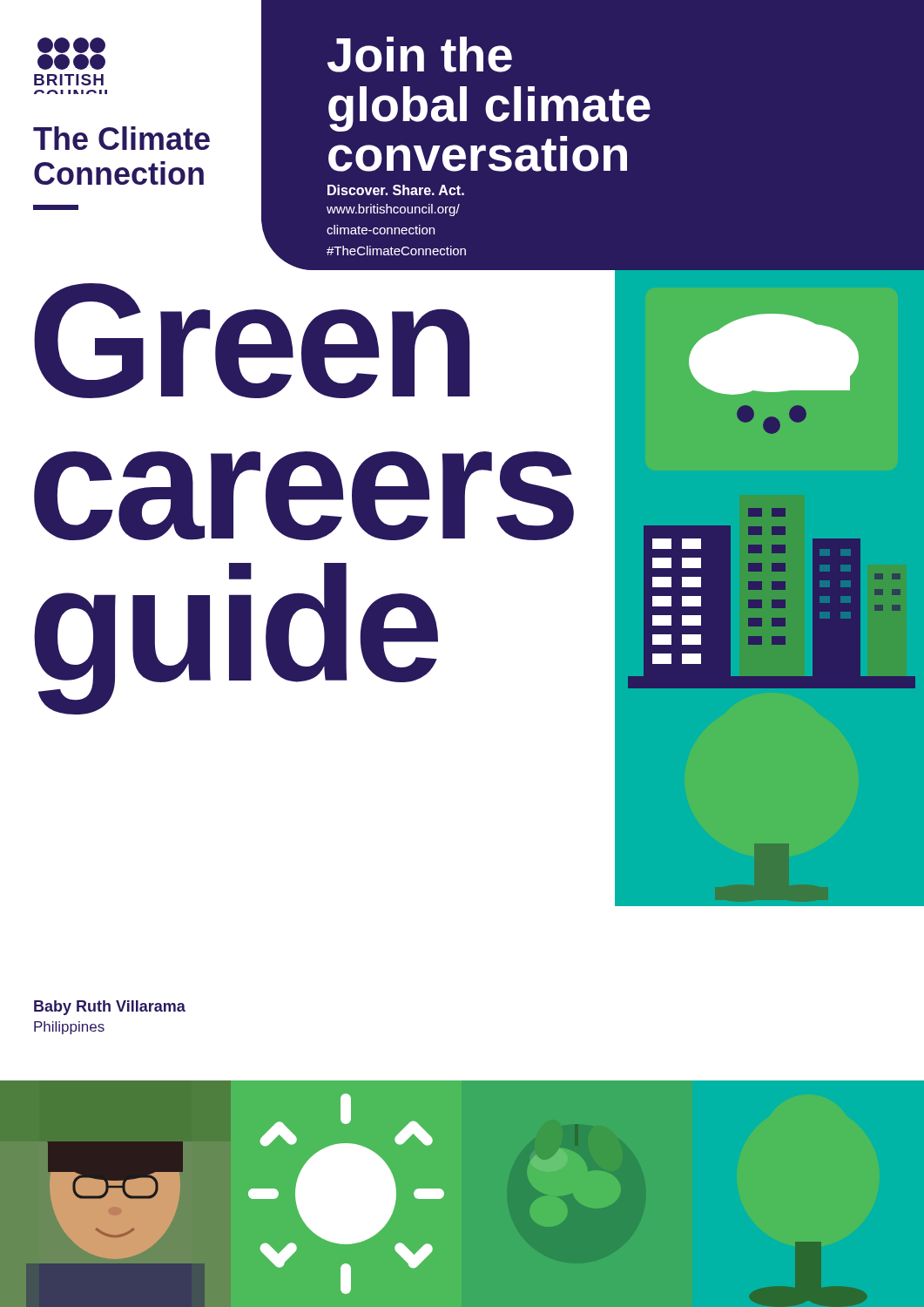Select the title that says "Join theglobal climateconversation"

(x=583, y=104)
